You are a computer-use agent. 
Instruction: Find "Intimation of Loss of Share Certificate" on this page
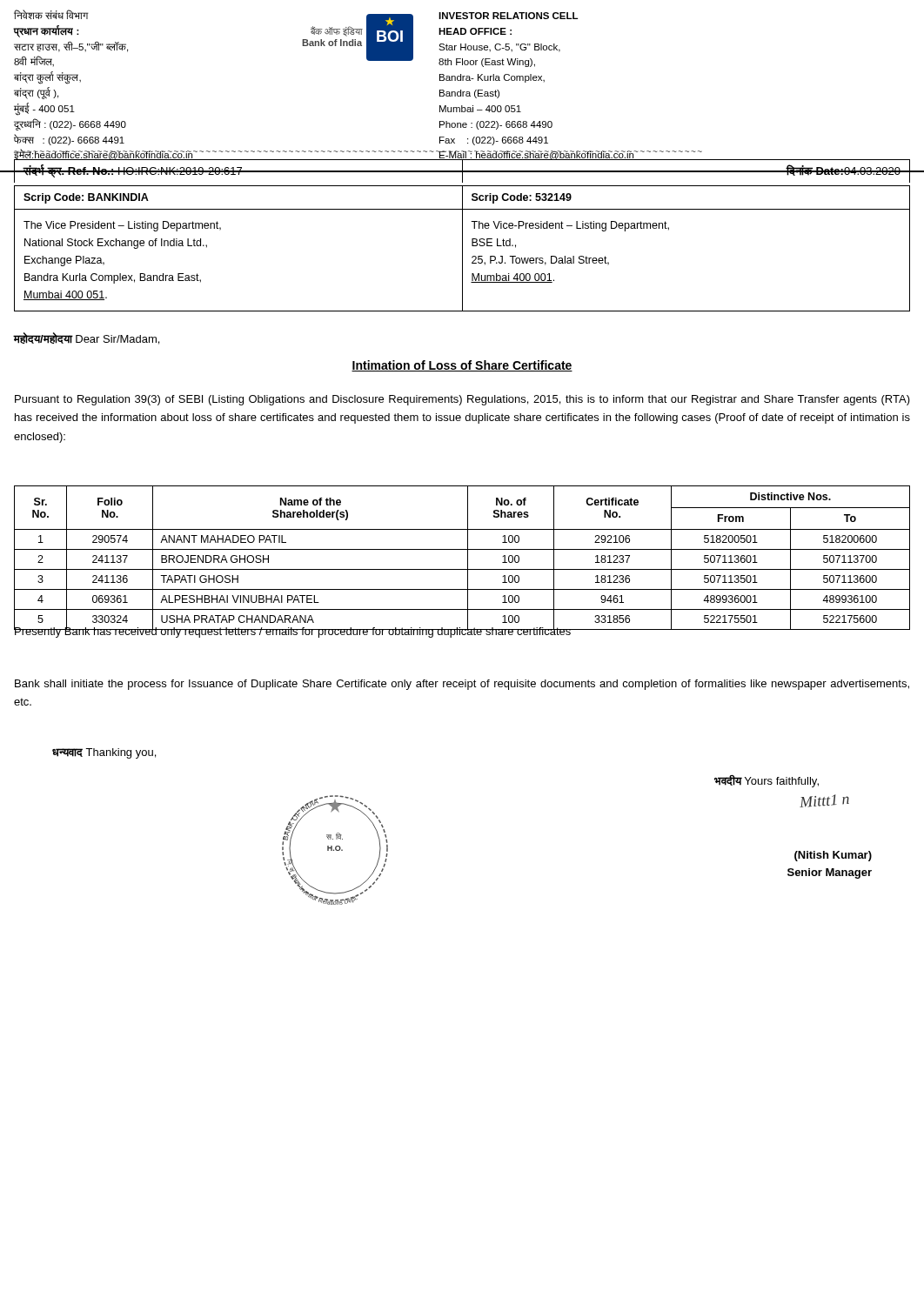click(462, 365)
